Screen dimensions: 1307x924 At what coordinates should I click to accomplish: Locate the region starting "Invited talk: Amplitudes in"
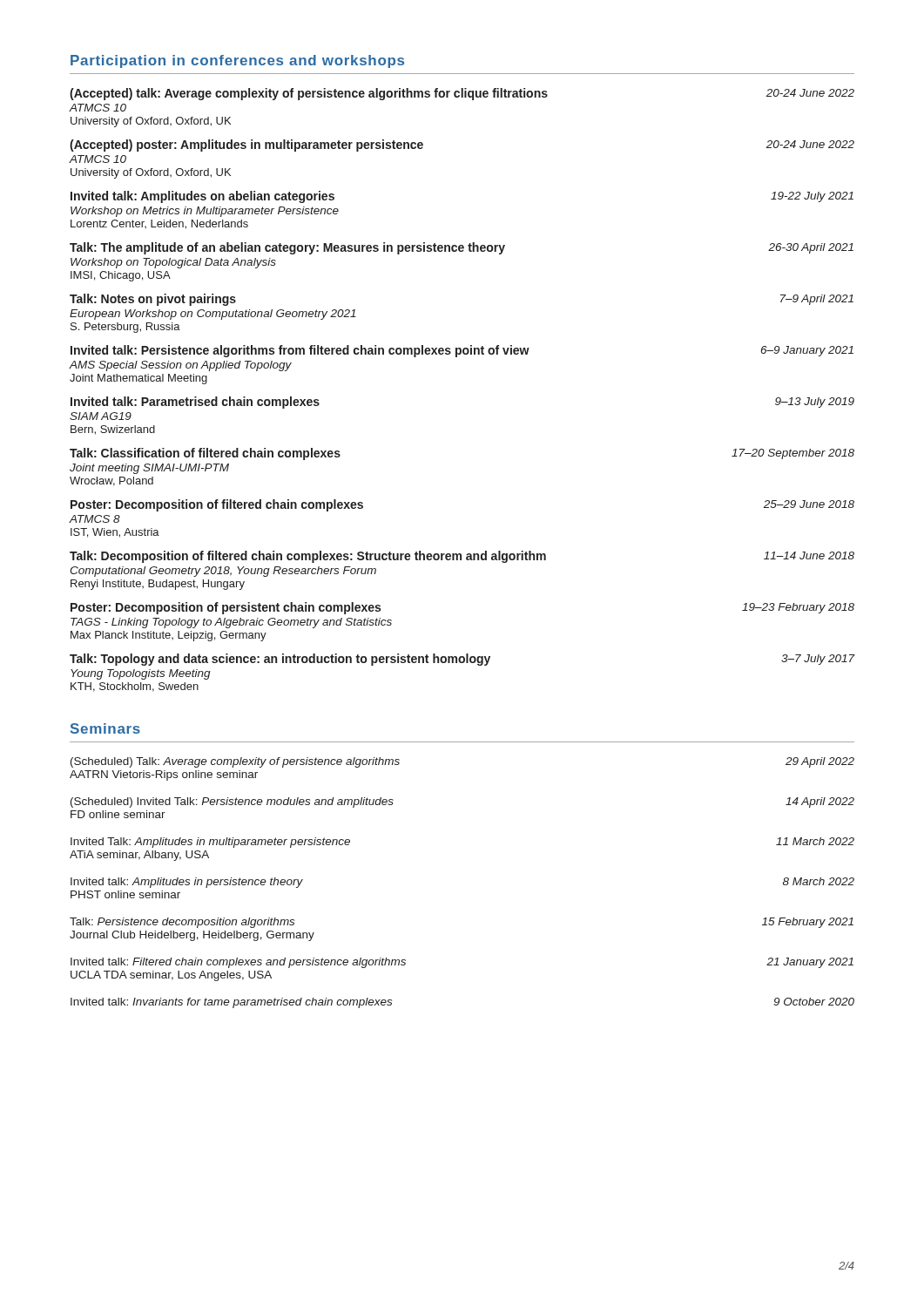pyautogui.click(x=198, y=882)
